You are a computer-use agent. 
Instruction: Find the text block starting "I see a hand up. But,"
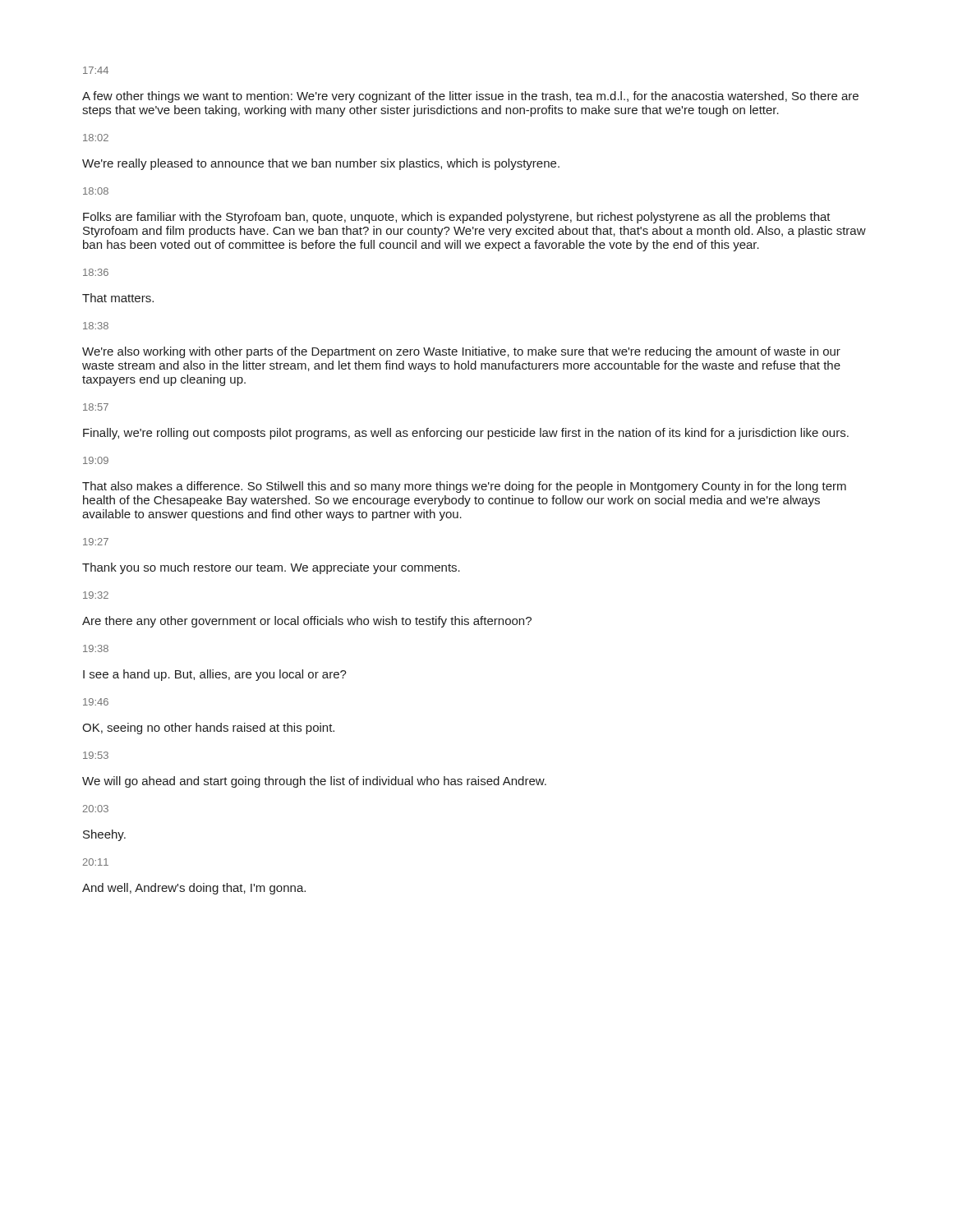coord(215,675)
